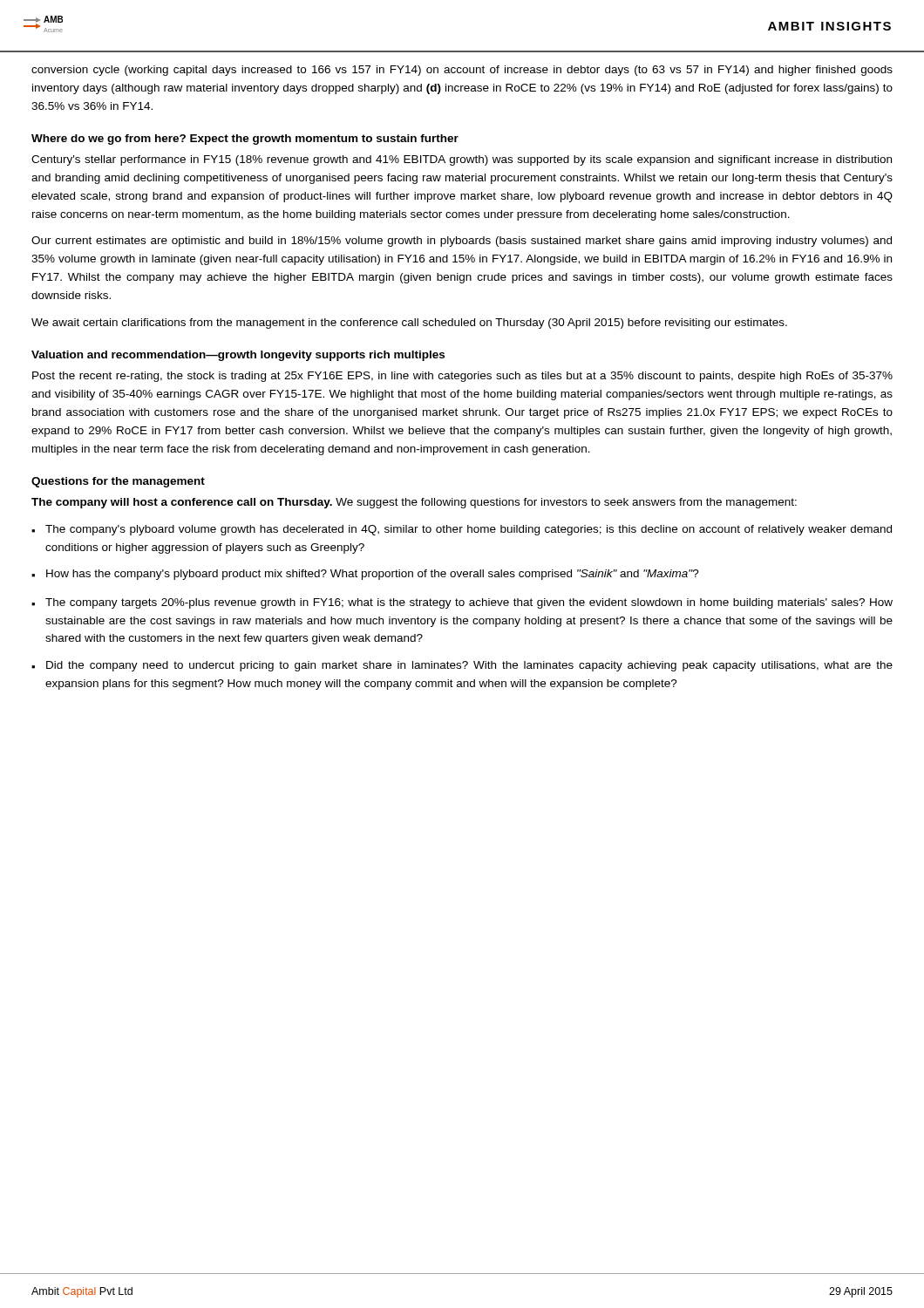Click on the list item containing "▪ How has the company's plyboard product mix"
Viewport: 924px width, 1308px height.
point(462,575)
